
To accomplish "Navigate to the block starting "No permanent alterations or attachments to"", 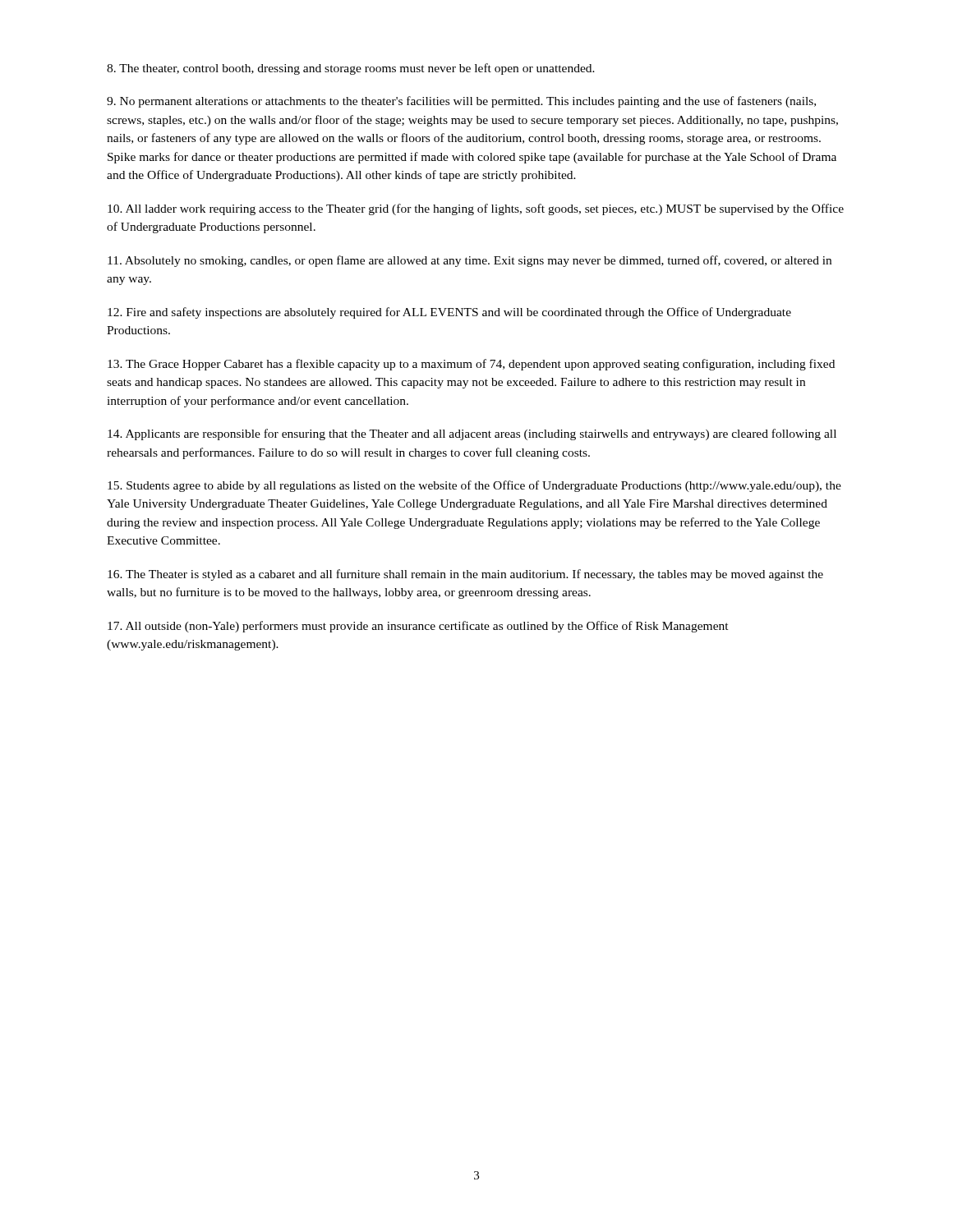I will click(x=473, y=138).
